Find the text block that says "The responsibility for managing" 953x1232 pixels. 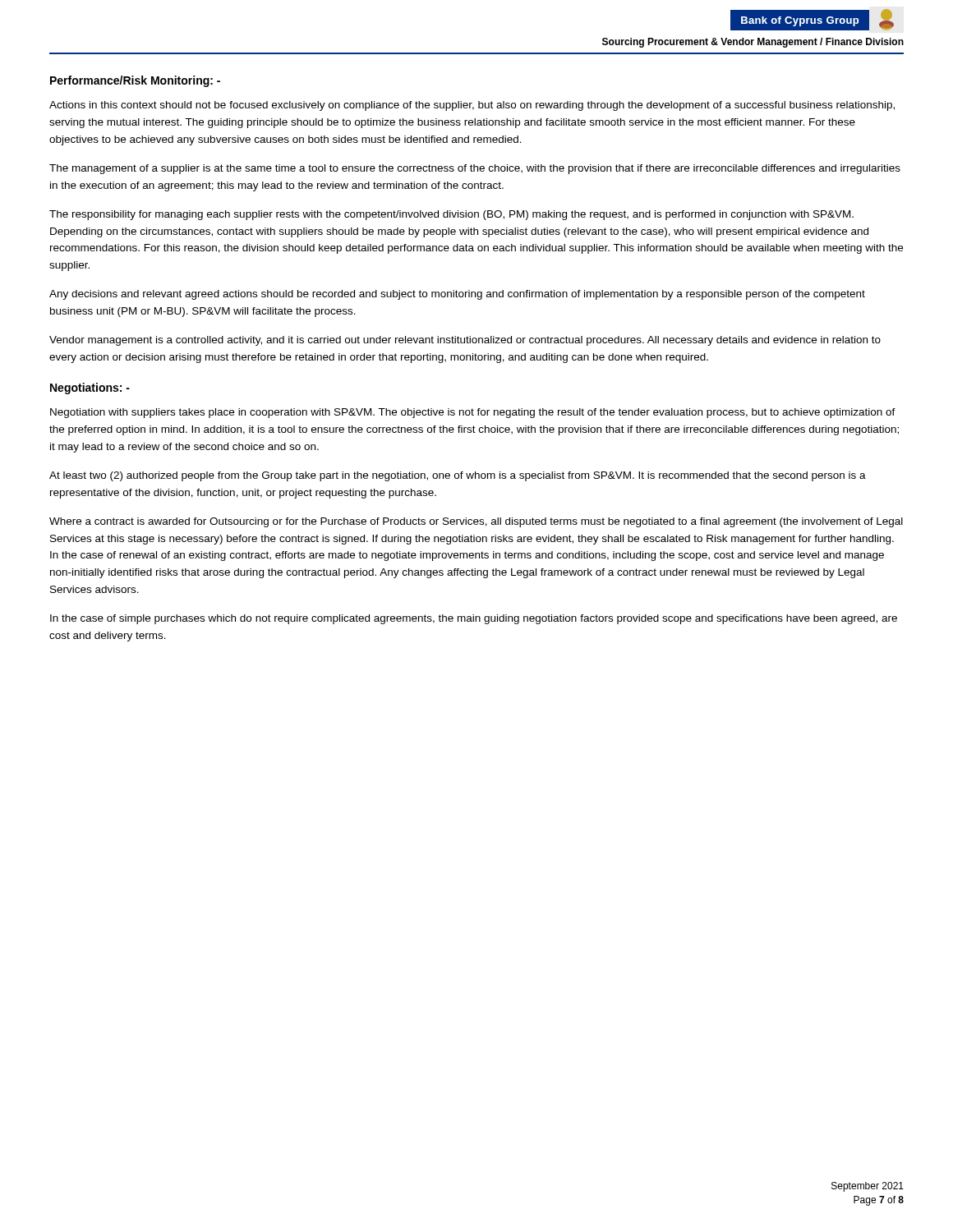[x=476, y=239]
